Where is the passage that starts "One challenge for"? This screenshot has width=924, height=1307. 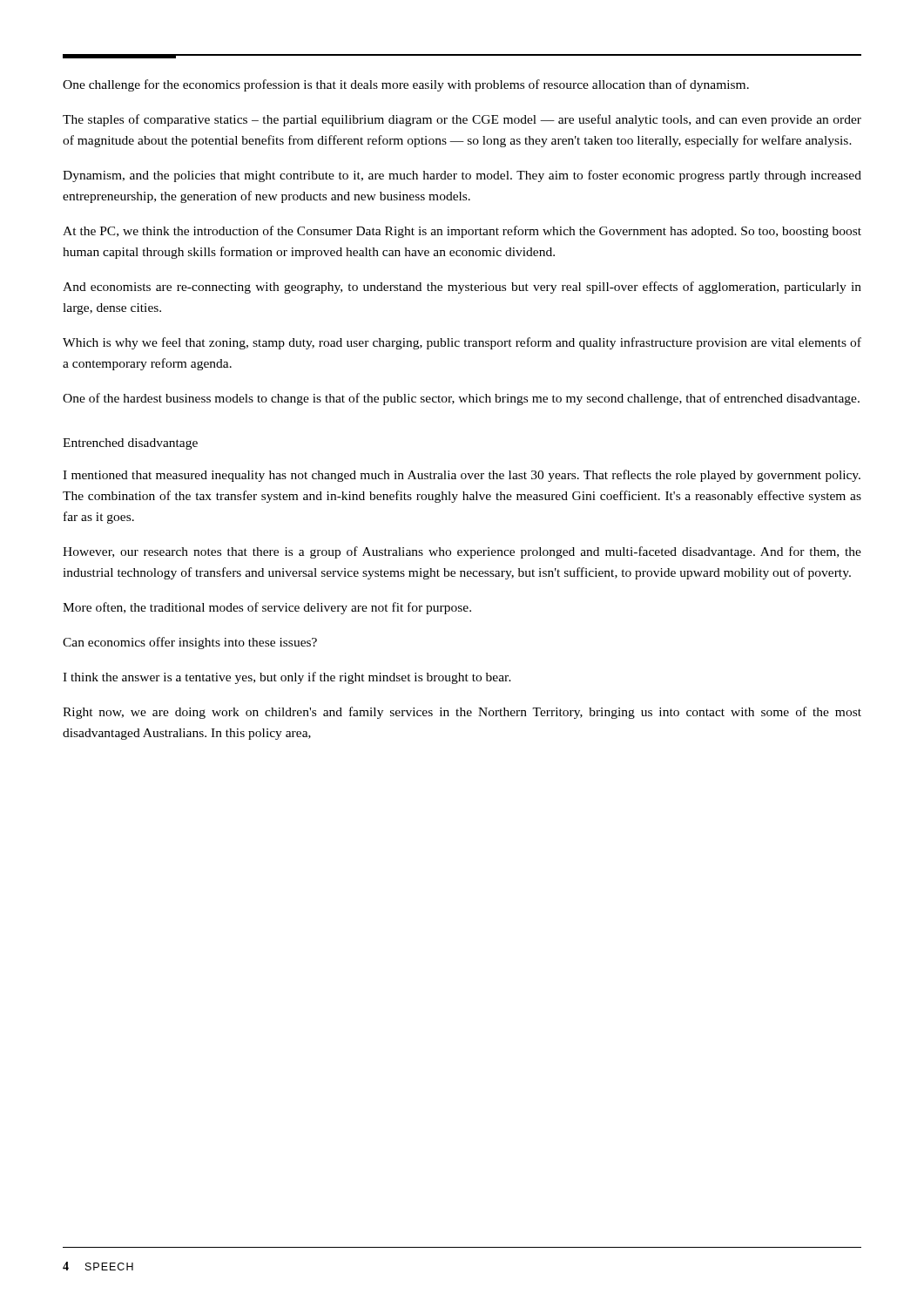click(x=406, y=84)
